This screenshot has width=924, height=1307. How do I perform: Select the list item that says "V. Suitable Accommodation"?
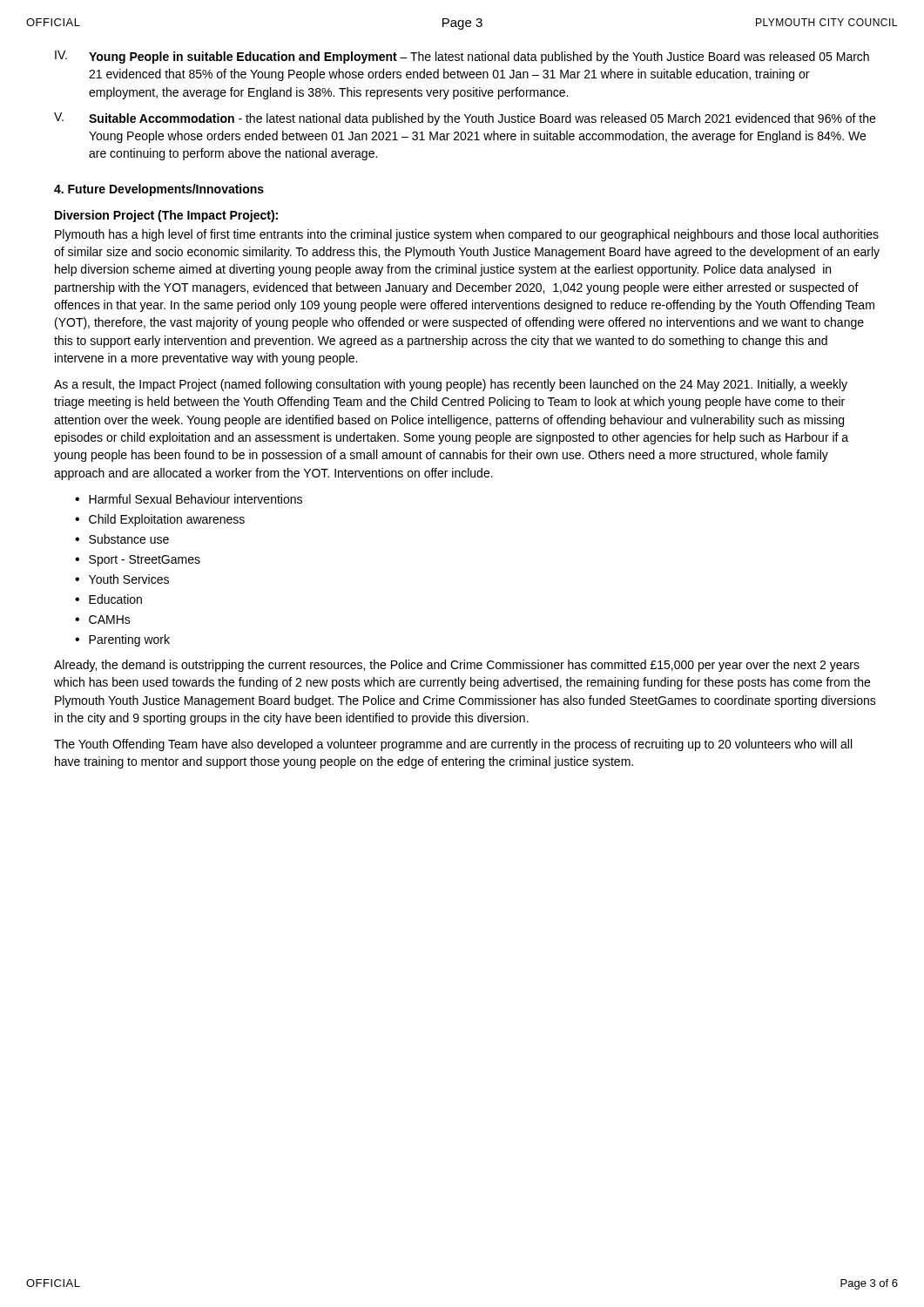[467, 136]
